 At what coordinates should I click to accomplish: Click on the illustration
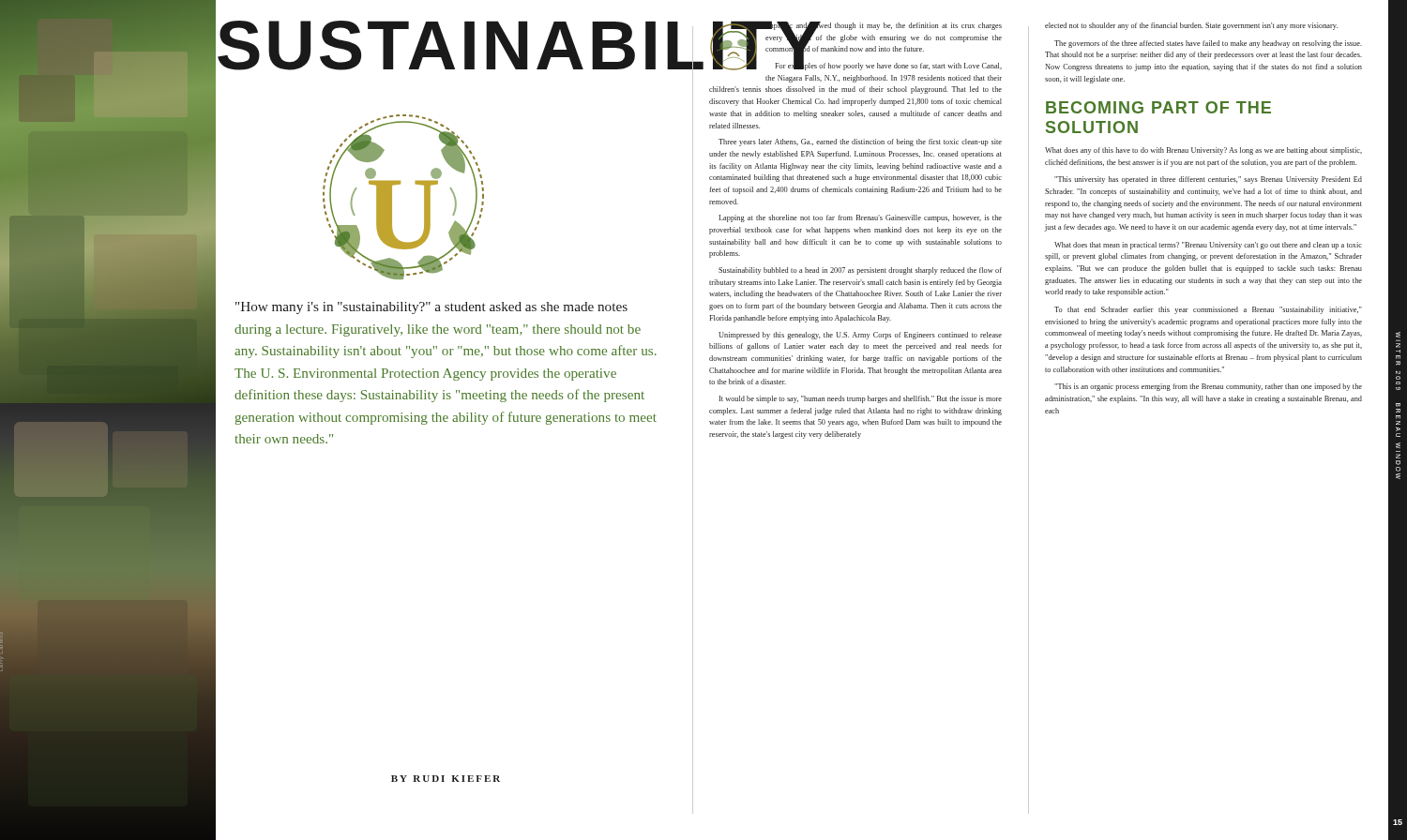(403, 195)
